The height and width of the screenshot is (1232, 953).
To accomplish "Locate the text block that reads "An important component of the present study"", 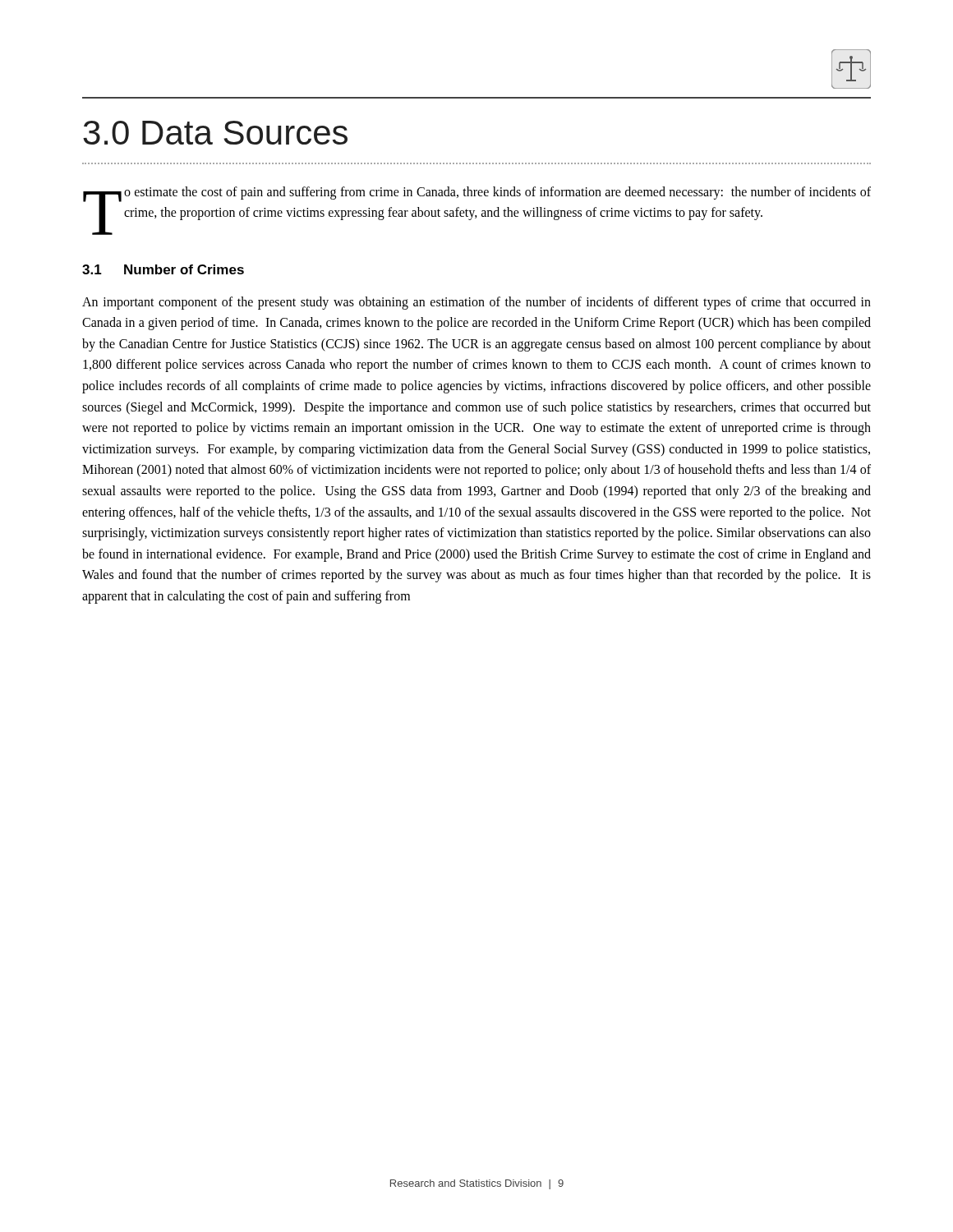I will [476, 449].
